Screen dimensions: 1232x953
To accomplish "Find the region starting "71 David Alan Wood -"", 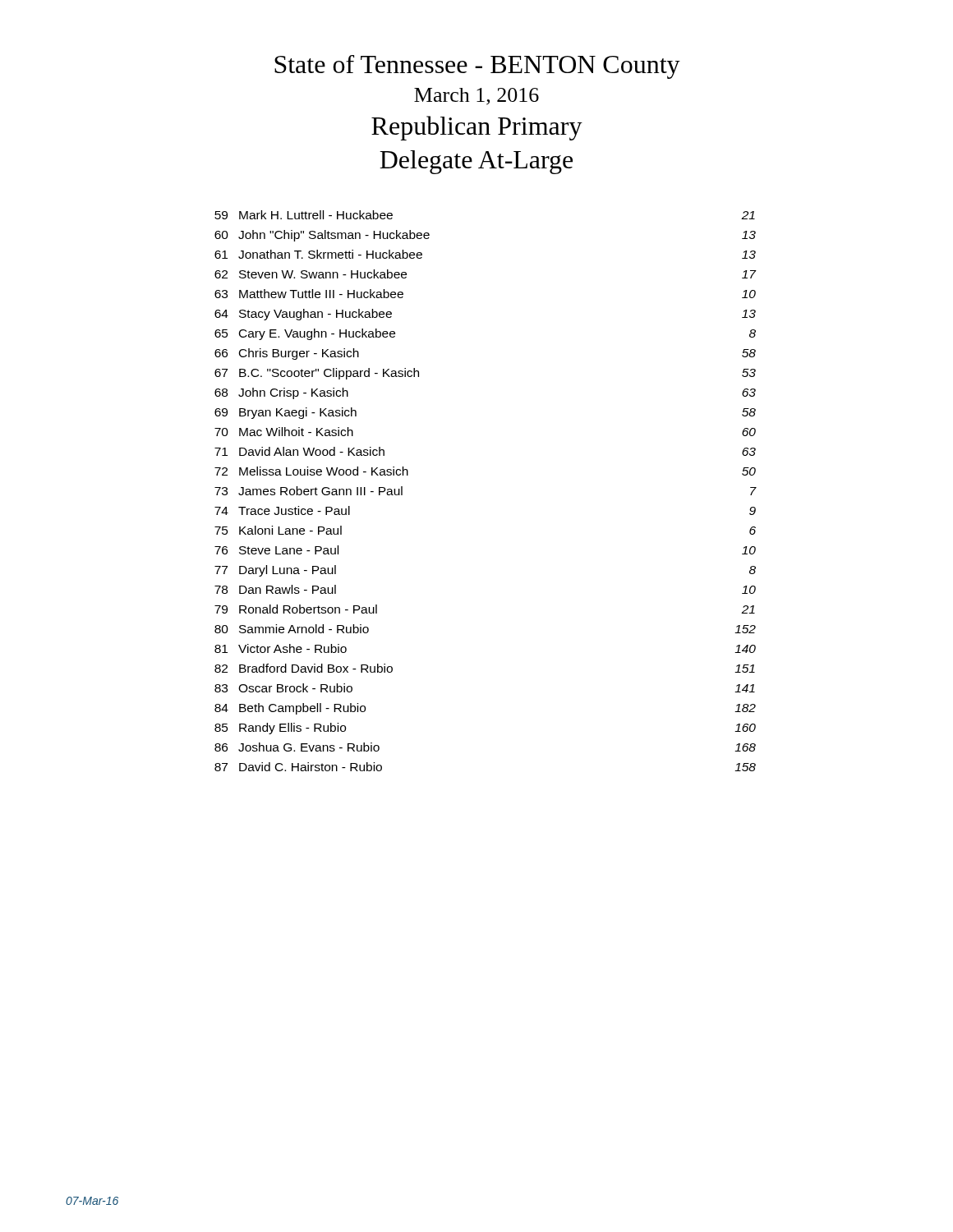I will pyautogui.click(x=313, y=451).
